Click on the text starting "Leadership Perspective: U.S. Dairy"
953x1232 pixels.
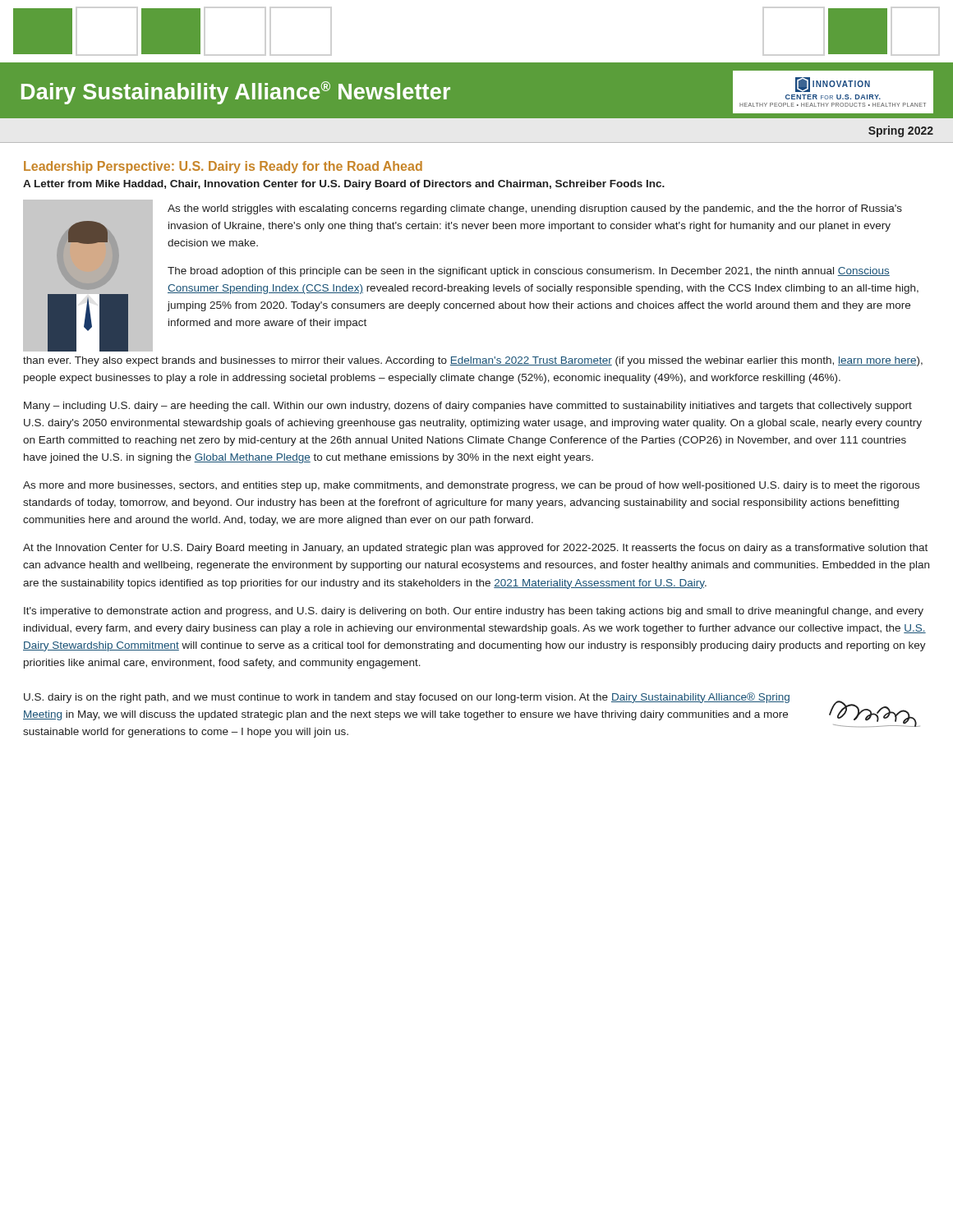click(x=223, y=166)
